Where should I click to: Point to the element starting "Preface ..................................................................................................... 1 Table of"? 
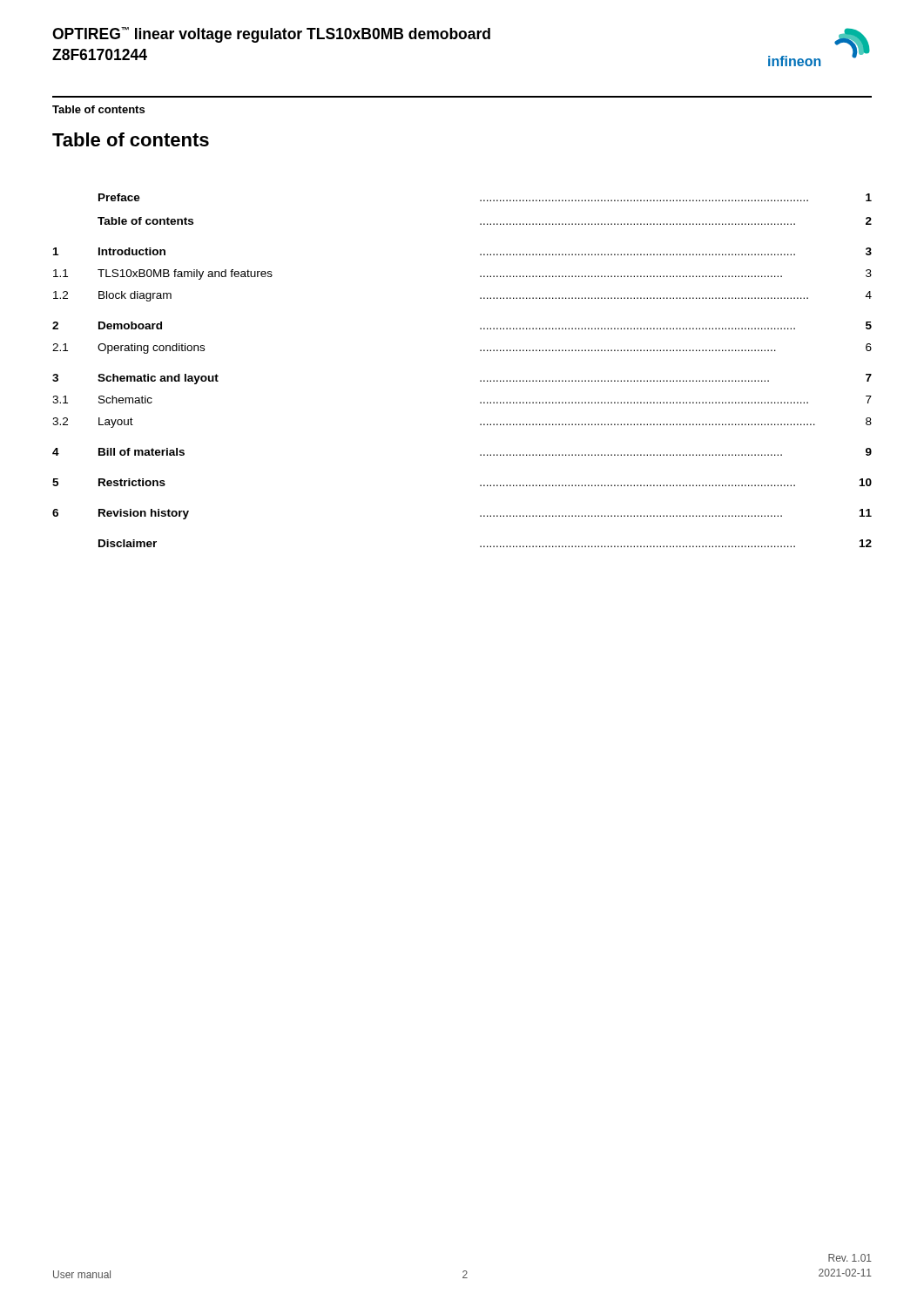[485, 197]
